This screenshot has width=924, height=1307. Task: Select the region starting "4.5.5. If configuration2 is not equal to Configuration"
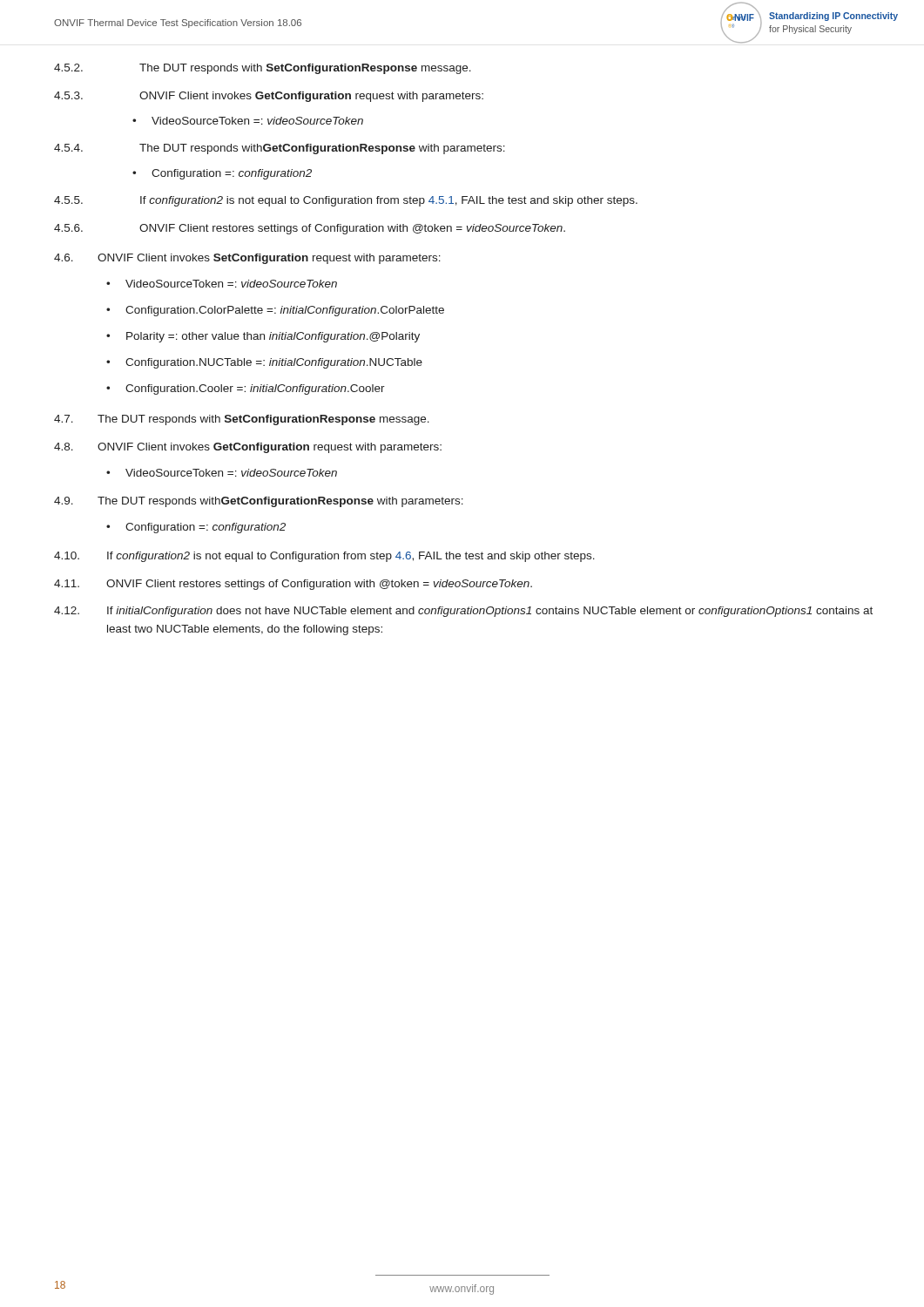[x=346, y=200]
